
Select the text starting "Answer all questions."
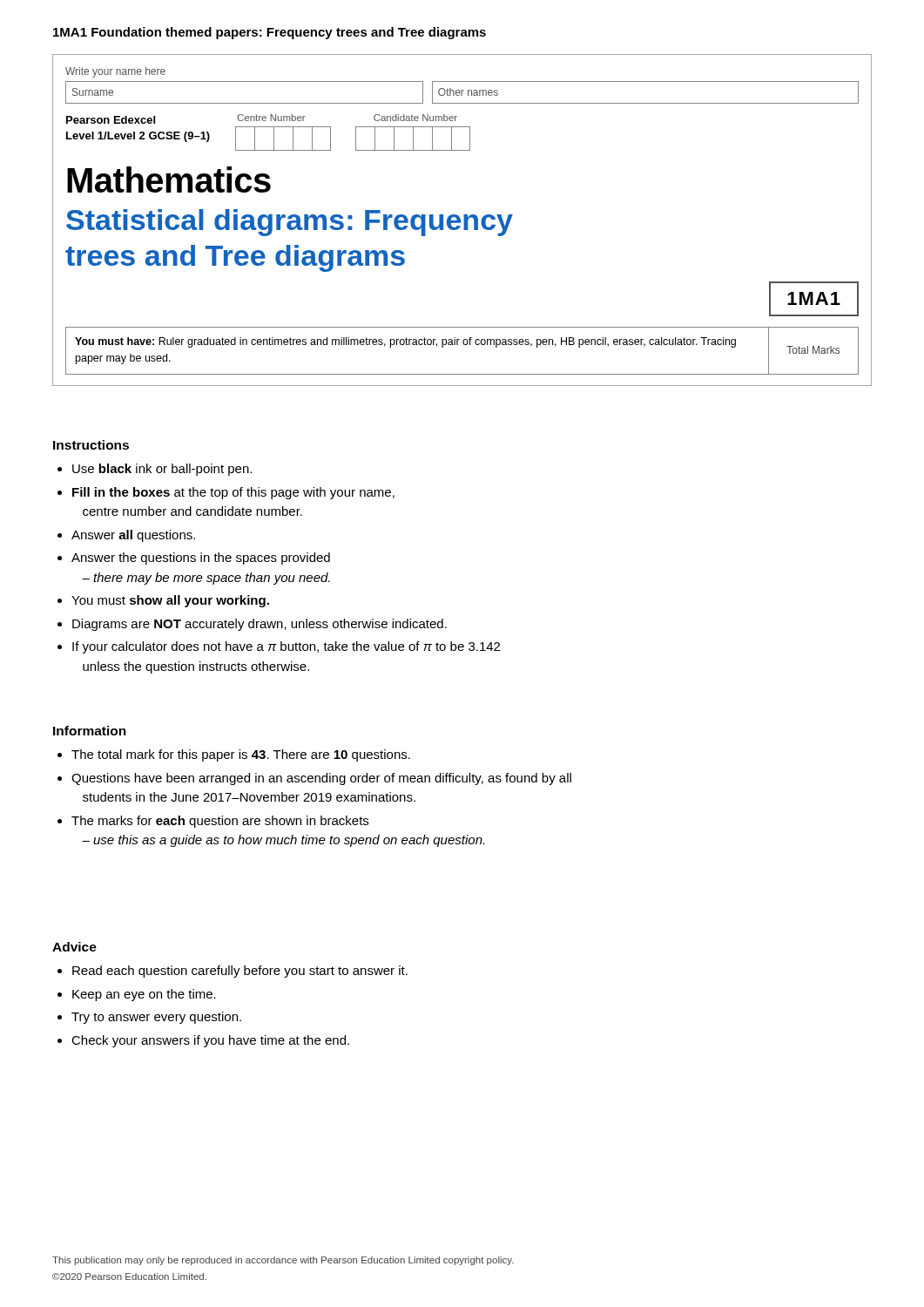pos(134,534)
